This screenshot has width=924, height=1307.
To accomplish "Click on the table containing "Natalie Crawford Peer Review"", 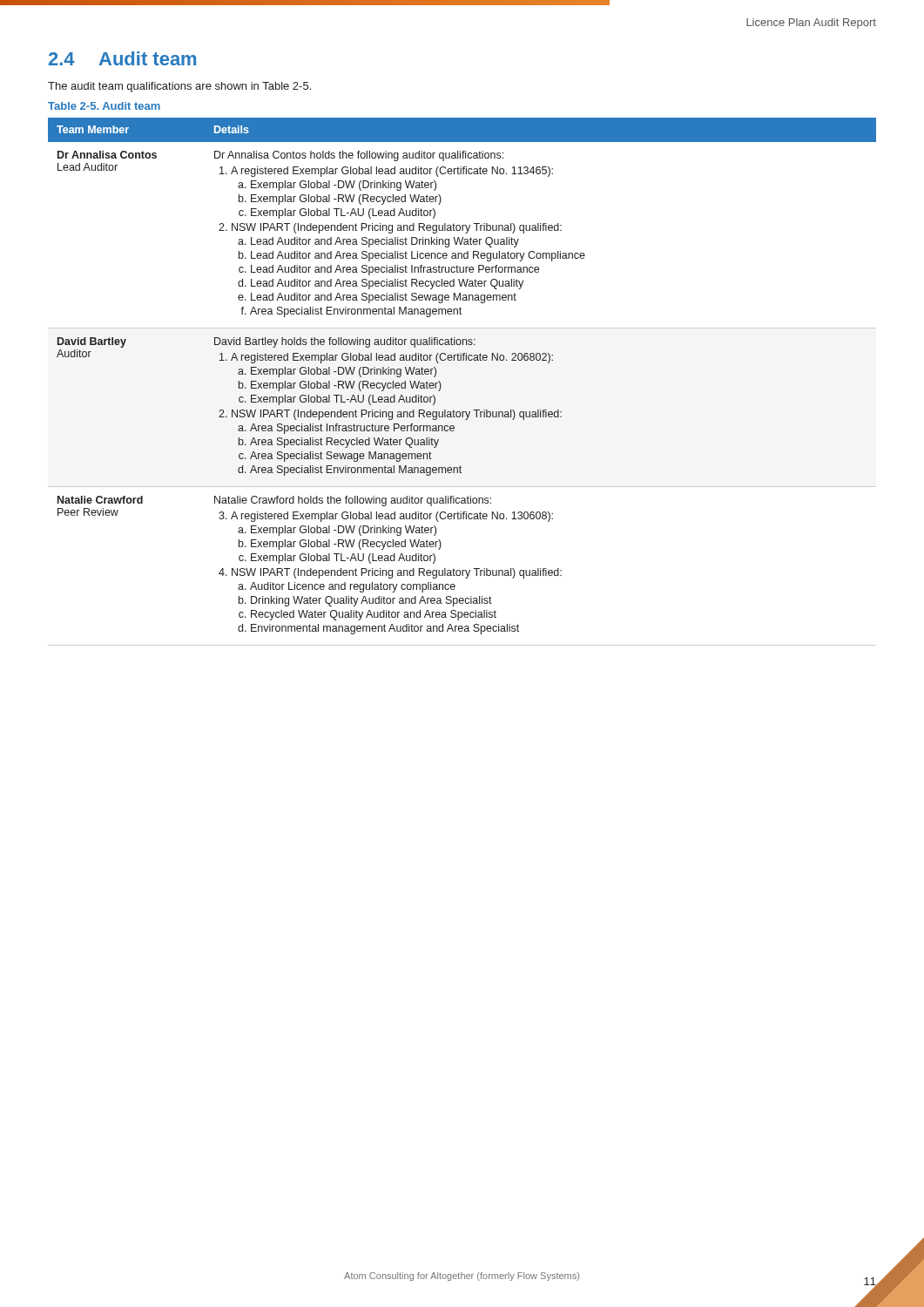I will point(462,382).
